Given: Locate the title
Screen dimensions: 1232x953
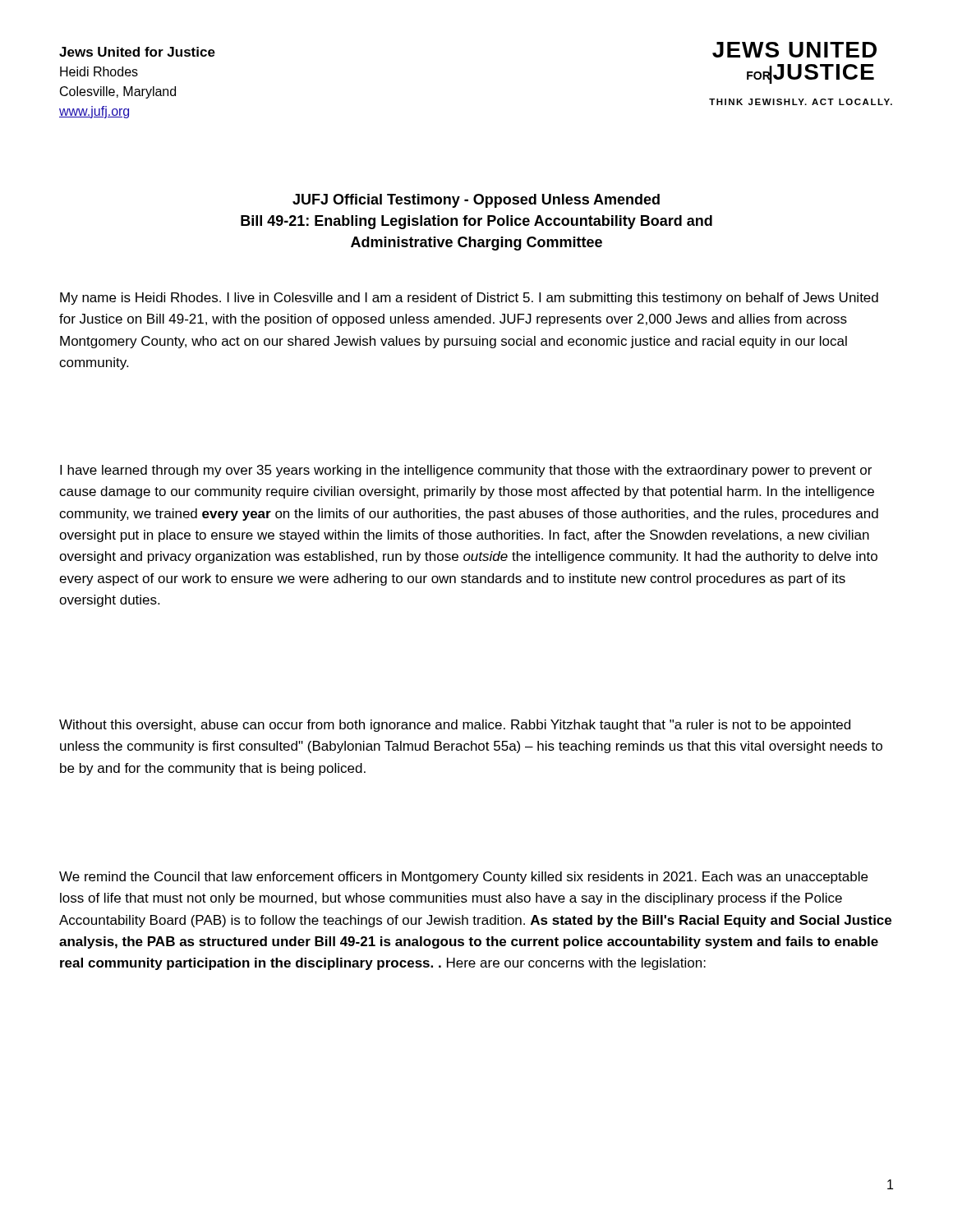Looking at the screenshot, I should [x=476, y=221].
